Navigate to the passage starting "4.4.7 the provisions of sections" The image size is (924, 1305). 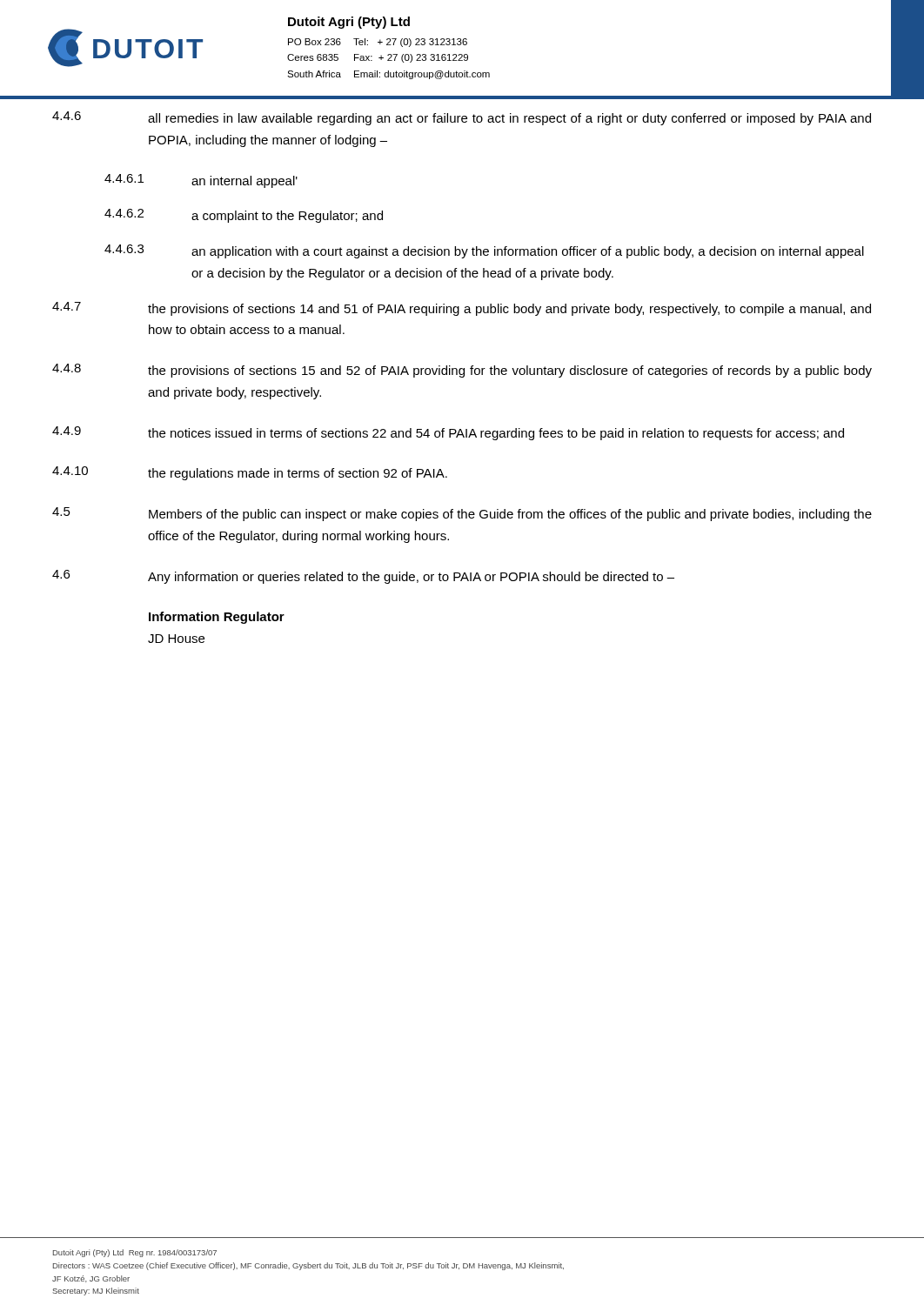point(462,319)
